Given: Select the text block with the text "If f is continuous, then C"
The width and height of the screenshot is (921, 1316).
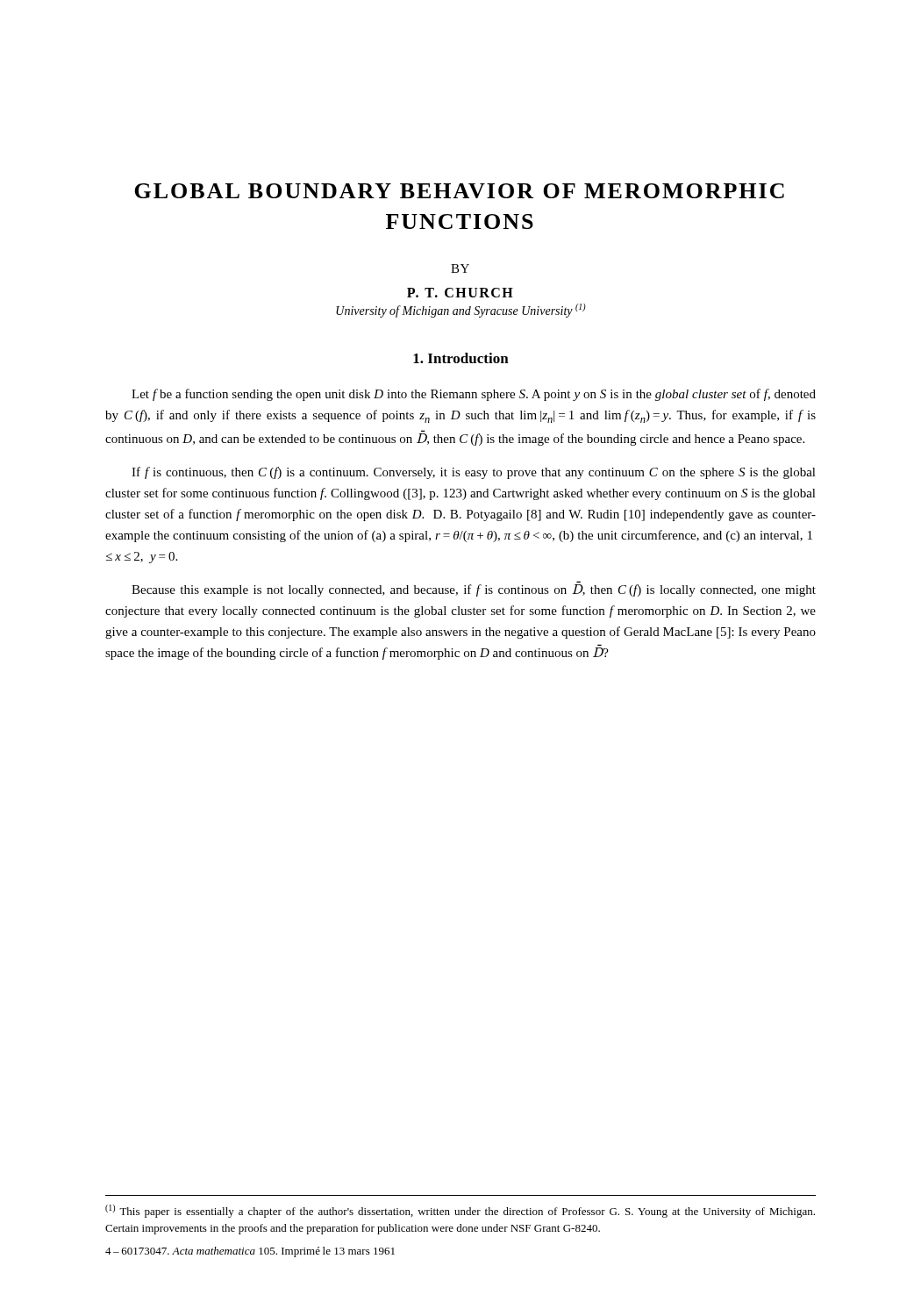Looking at the screenshot, I should (x=460, y=514).
